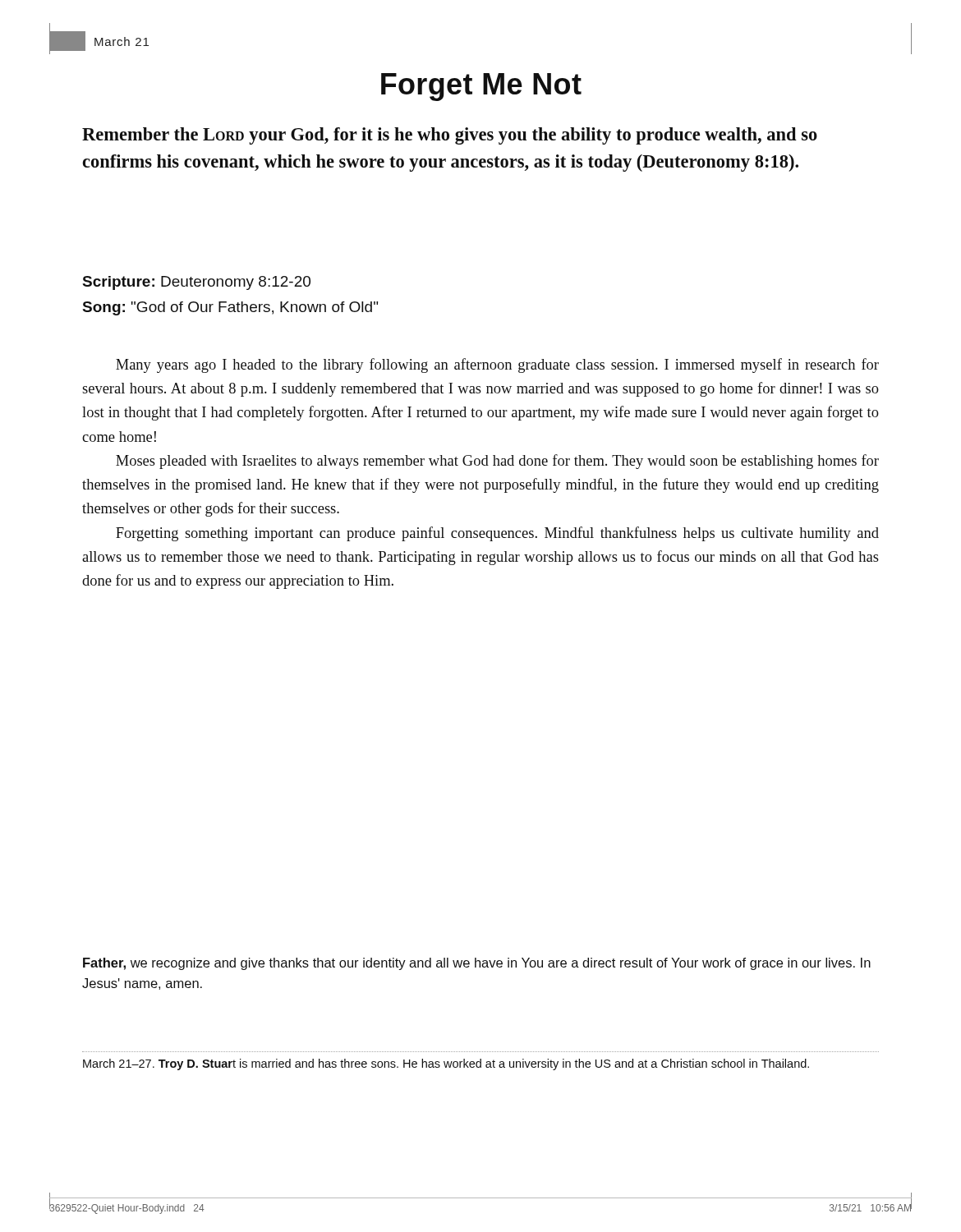Locate the title with the text "Forget Me Not"
Viewport: 961px width, 1232px height.
[x=480, y=85]
